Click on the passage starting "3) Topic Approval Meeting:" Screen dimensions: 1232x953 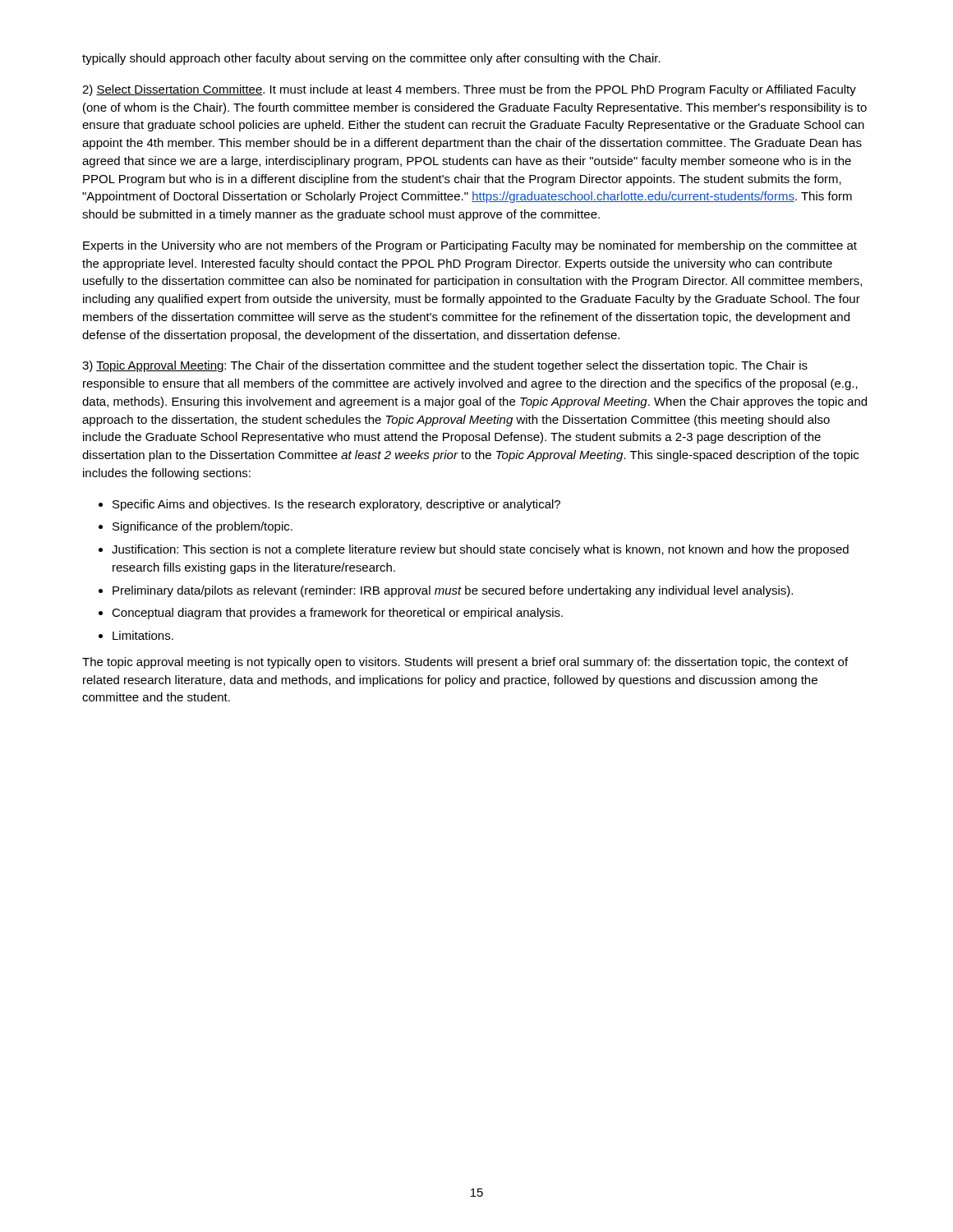[476, 419]
